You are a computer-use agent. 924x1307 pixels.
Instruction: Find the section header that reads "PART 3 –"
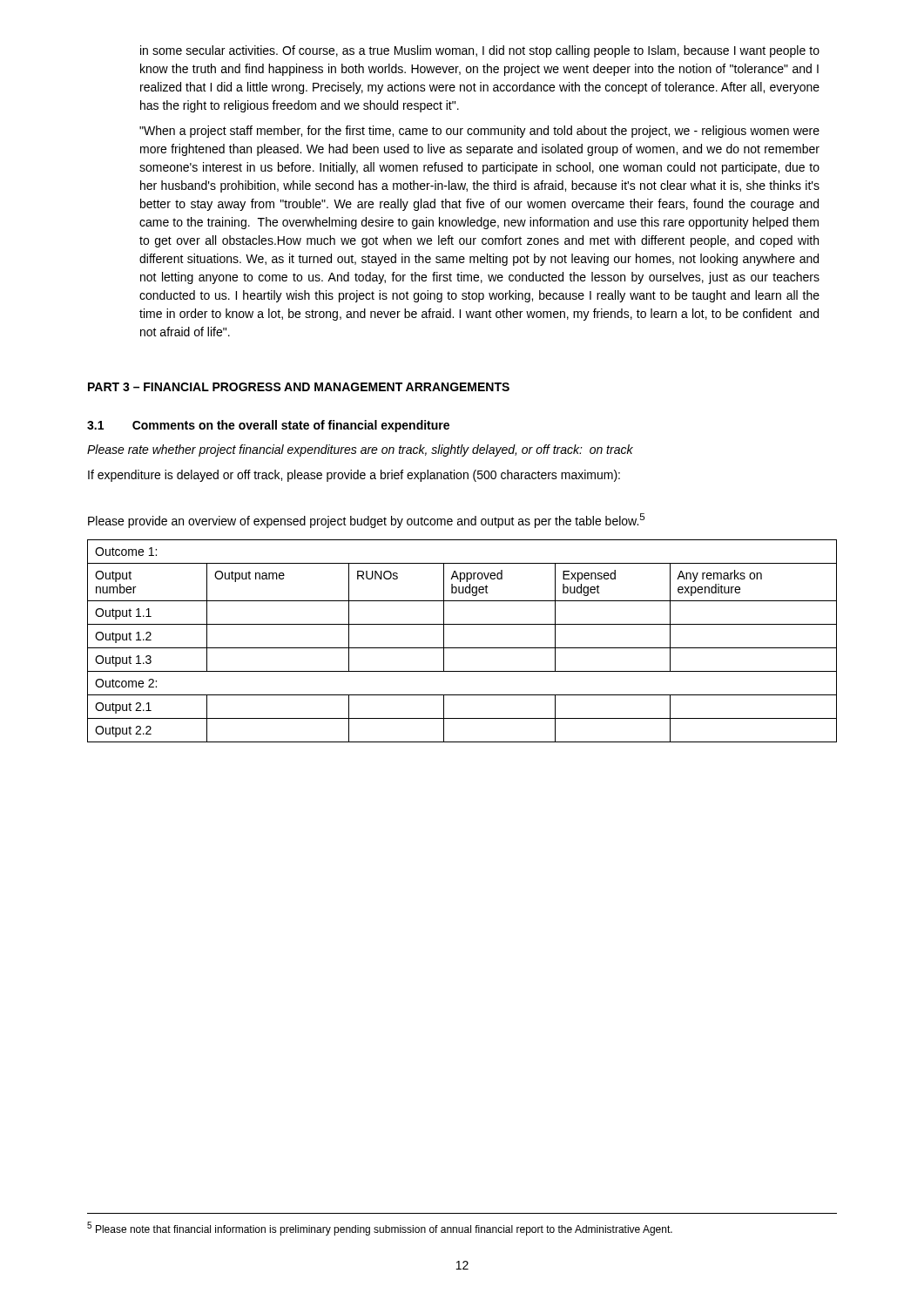pos(298,387)
